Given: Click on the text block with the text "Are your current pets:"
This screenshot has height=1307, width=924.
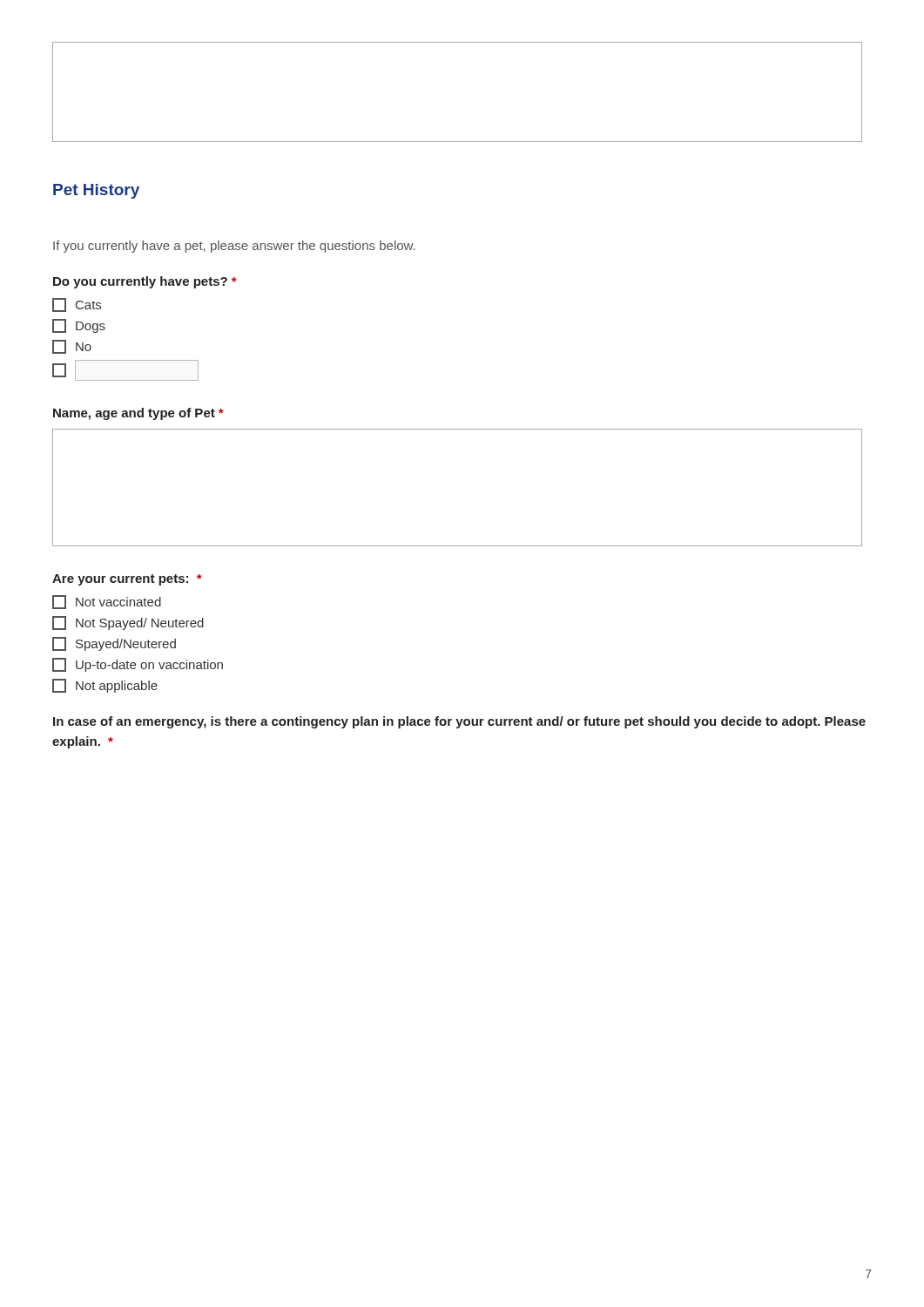Looking at the screenshot, I should pyautogui.click(x=127, y=578).
